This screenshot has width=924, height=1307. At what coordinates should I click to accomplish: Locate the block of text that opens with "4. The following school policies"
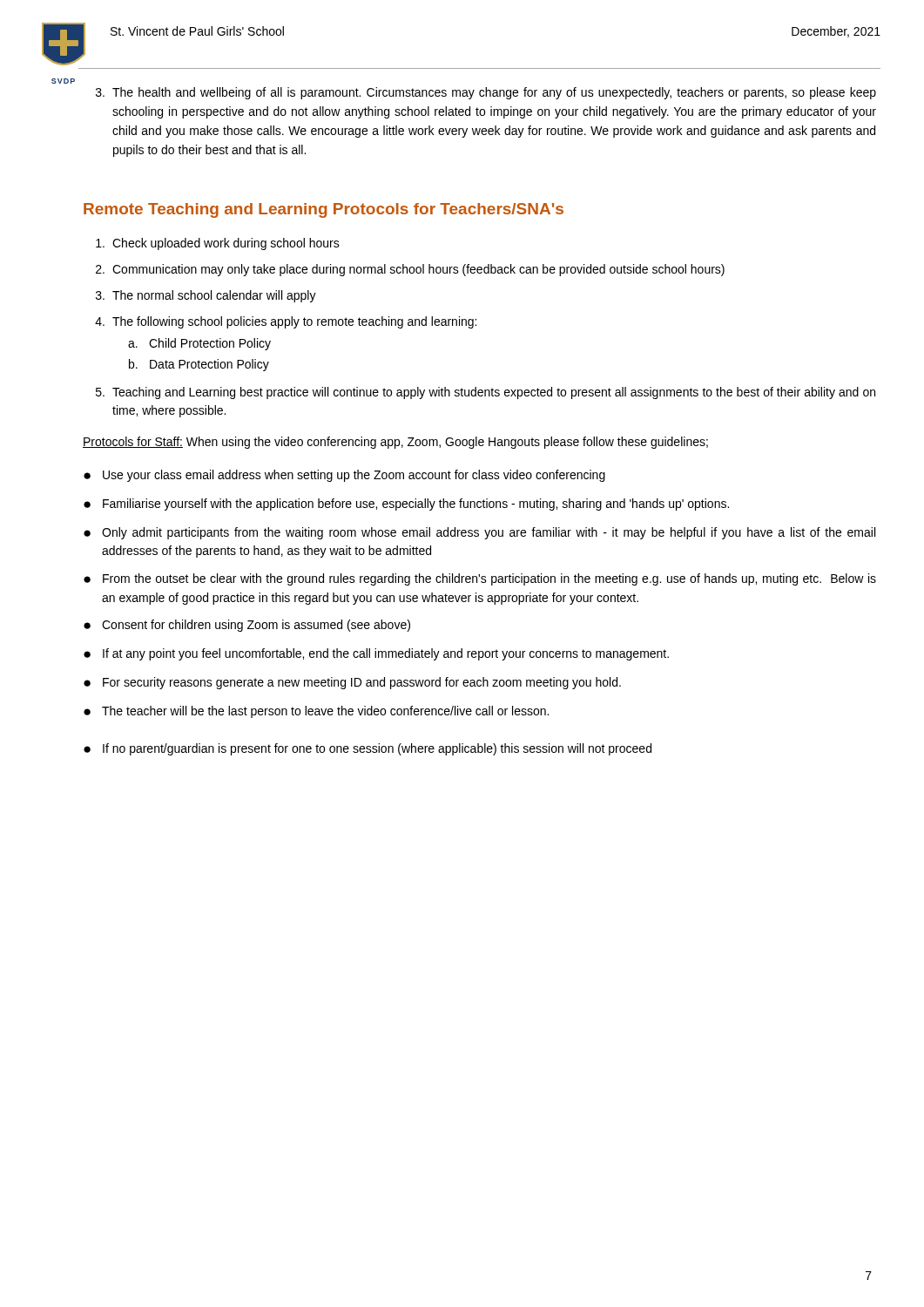click(286, 322)
